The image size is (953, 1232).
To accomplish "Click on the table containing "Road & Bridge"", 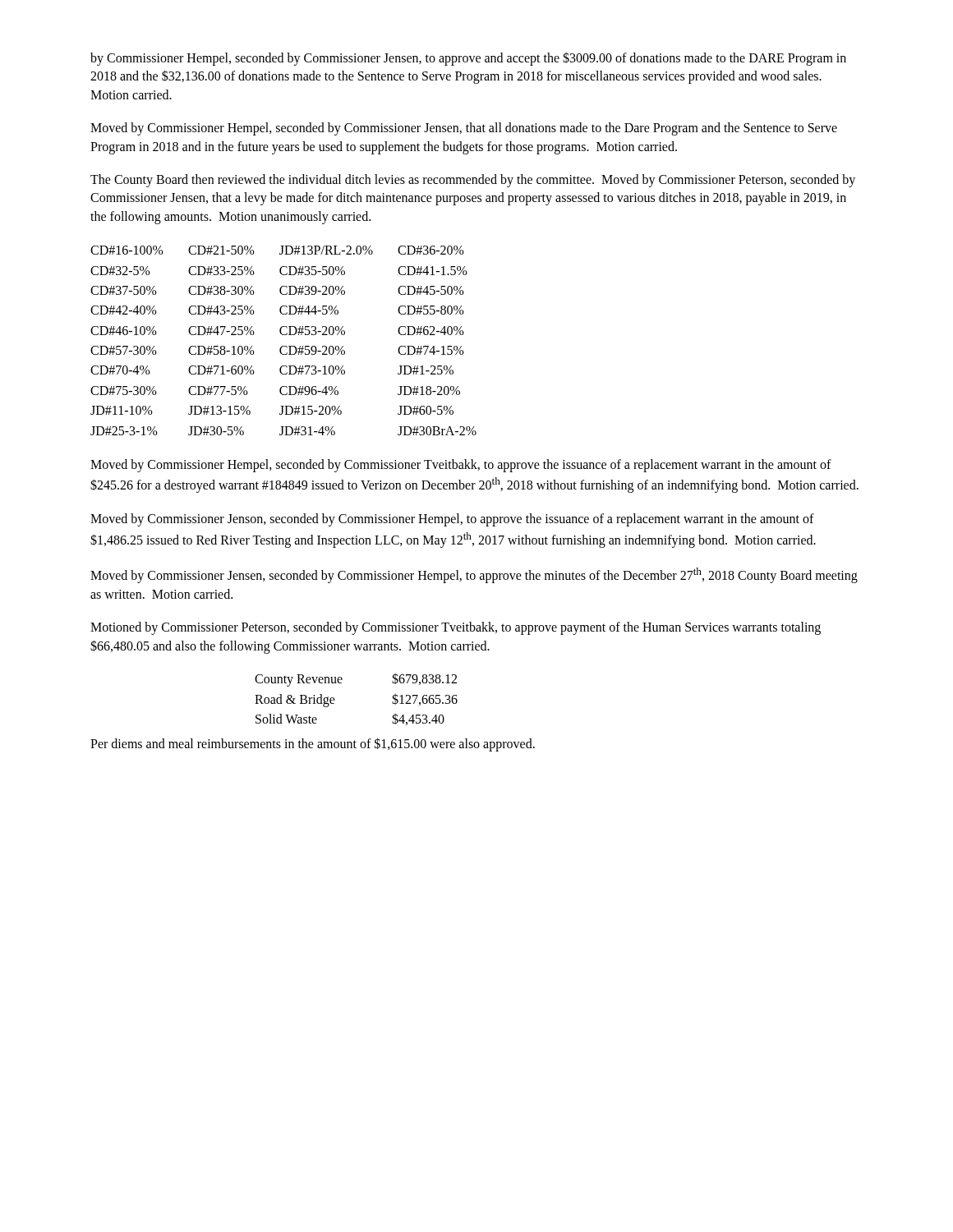I will [476, 700].
